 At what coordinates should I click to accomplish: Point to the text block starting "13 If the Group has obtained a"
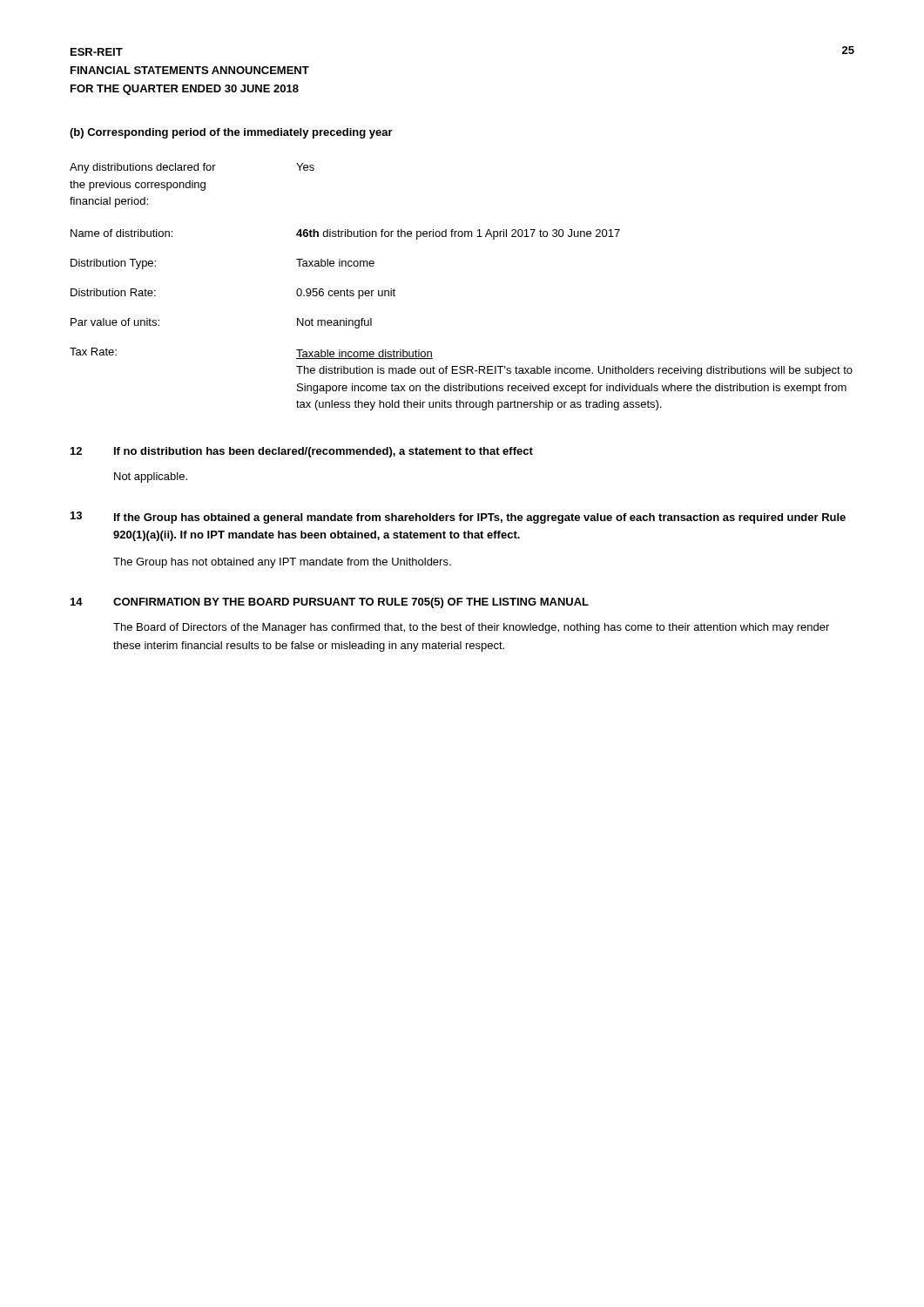pos(462,526)
